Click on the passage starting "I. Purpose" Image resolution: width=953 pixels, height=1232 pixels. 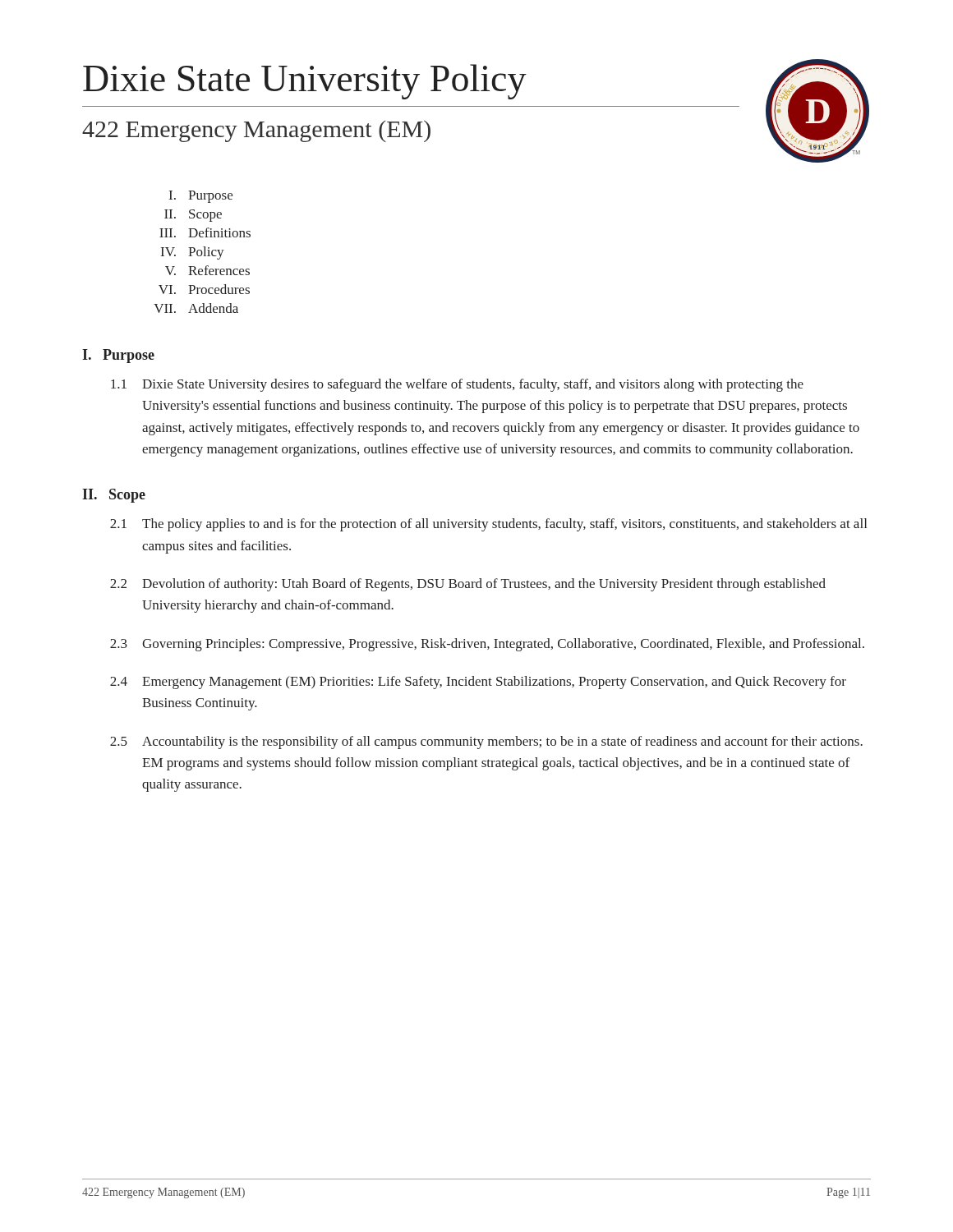click(118, 355)
